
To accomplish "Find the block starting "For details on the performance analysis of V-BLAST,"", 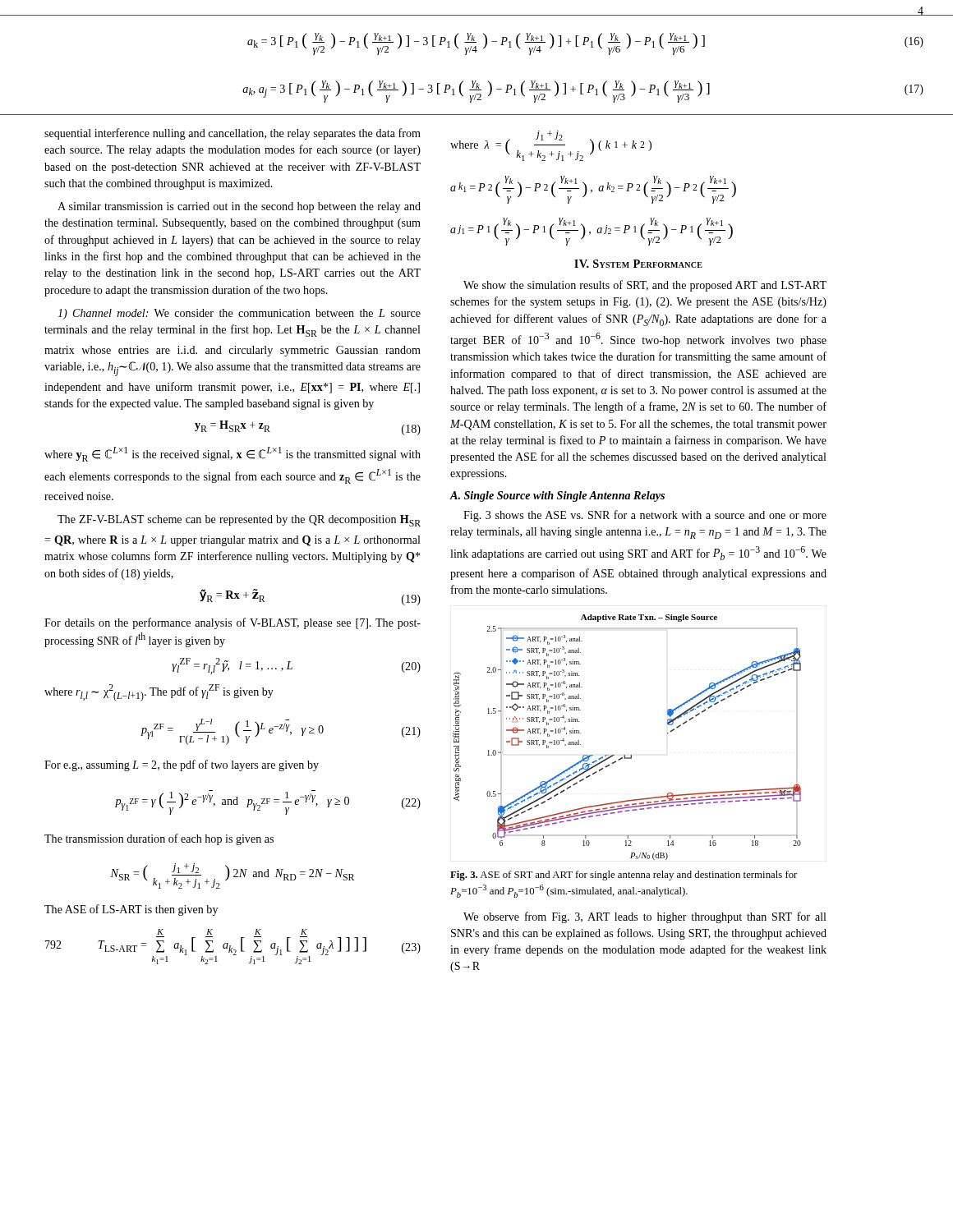I will click(233, 632).
